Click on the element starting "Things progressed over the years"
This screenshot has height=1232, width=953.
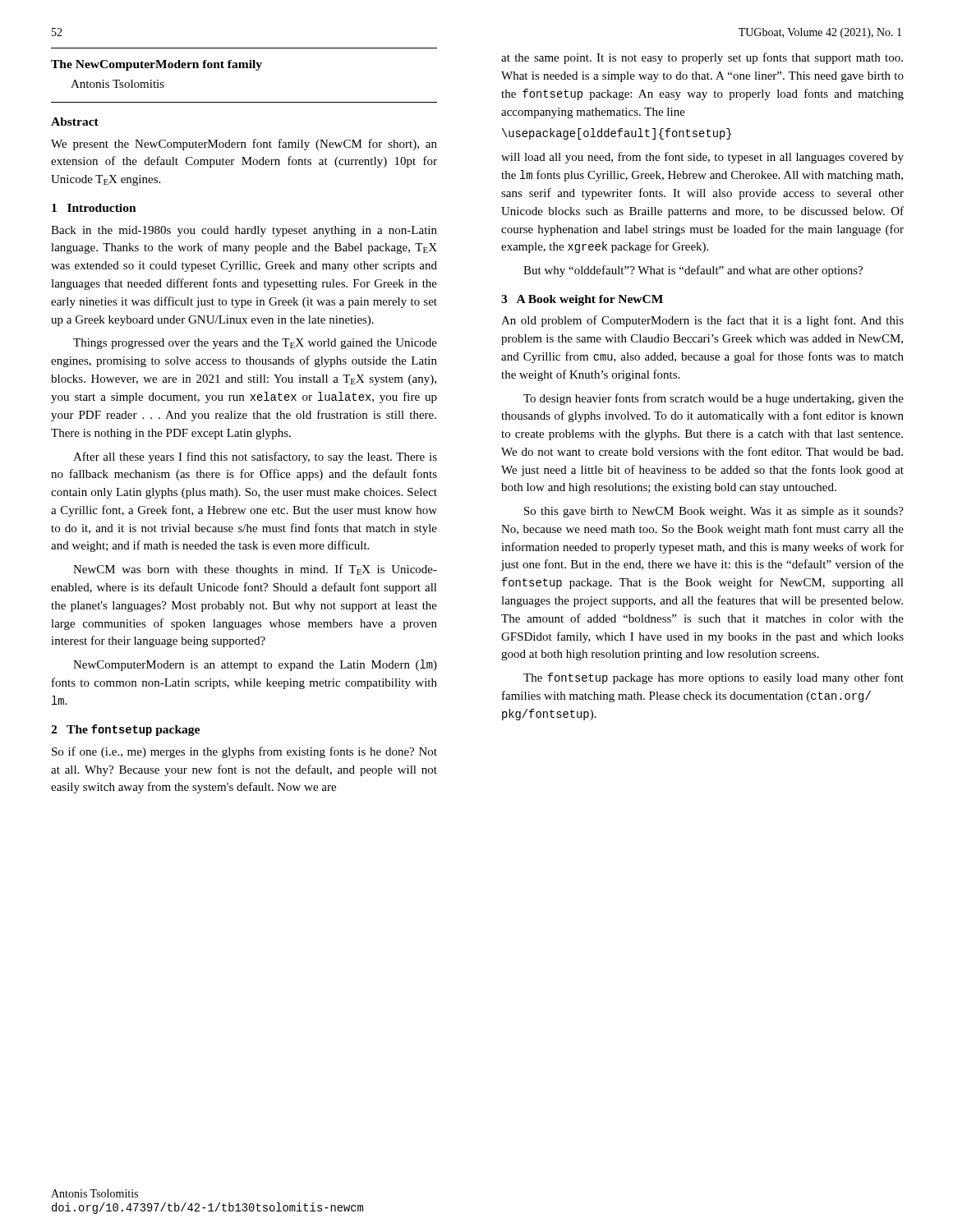coord(244,388)
